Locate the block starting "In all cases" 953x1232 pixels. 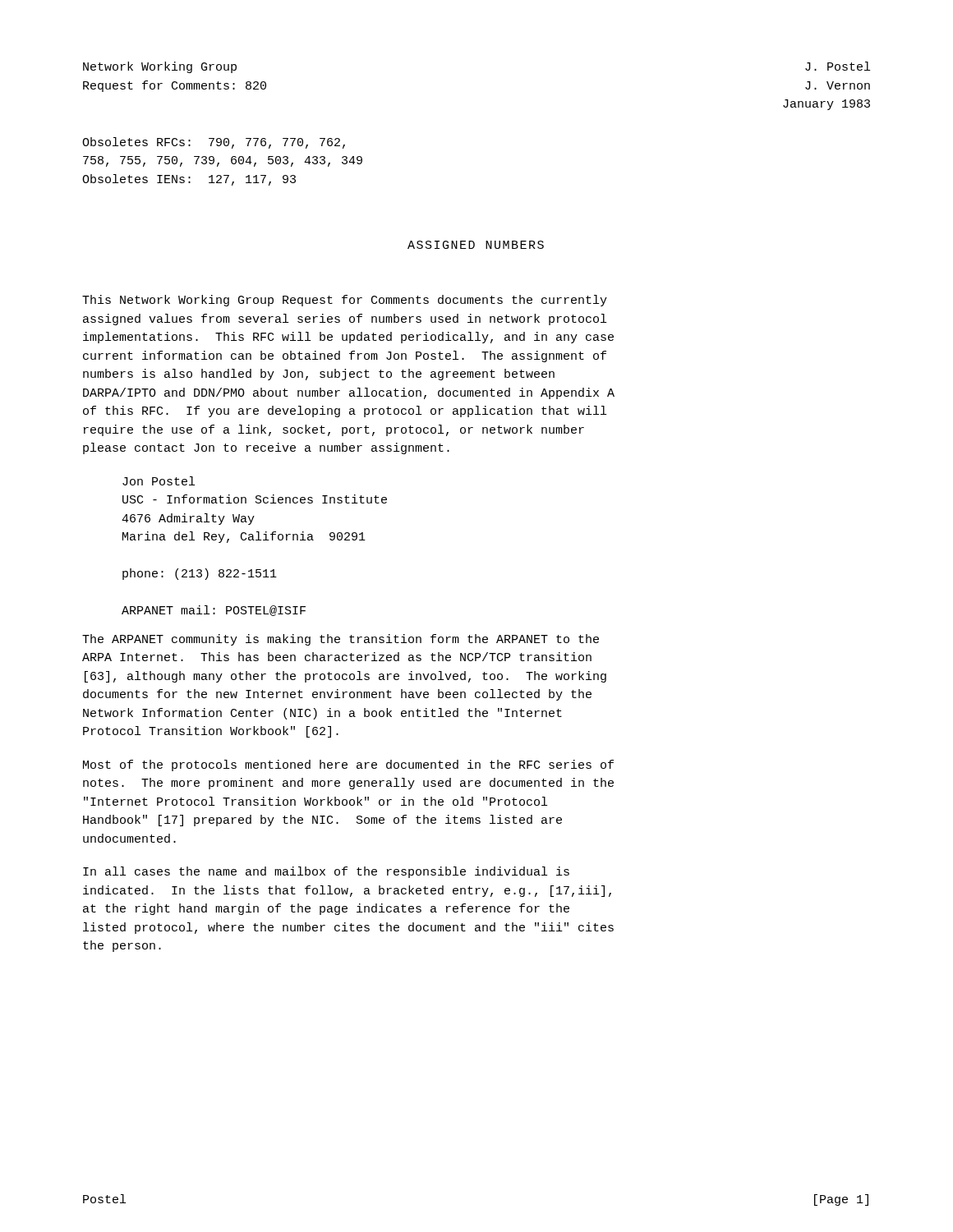(348, 910)
